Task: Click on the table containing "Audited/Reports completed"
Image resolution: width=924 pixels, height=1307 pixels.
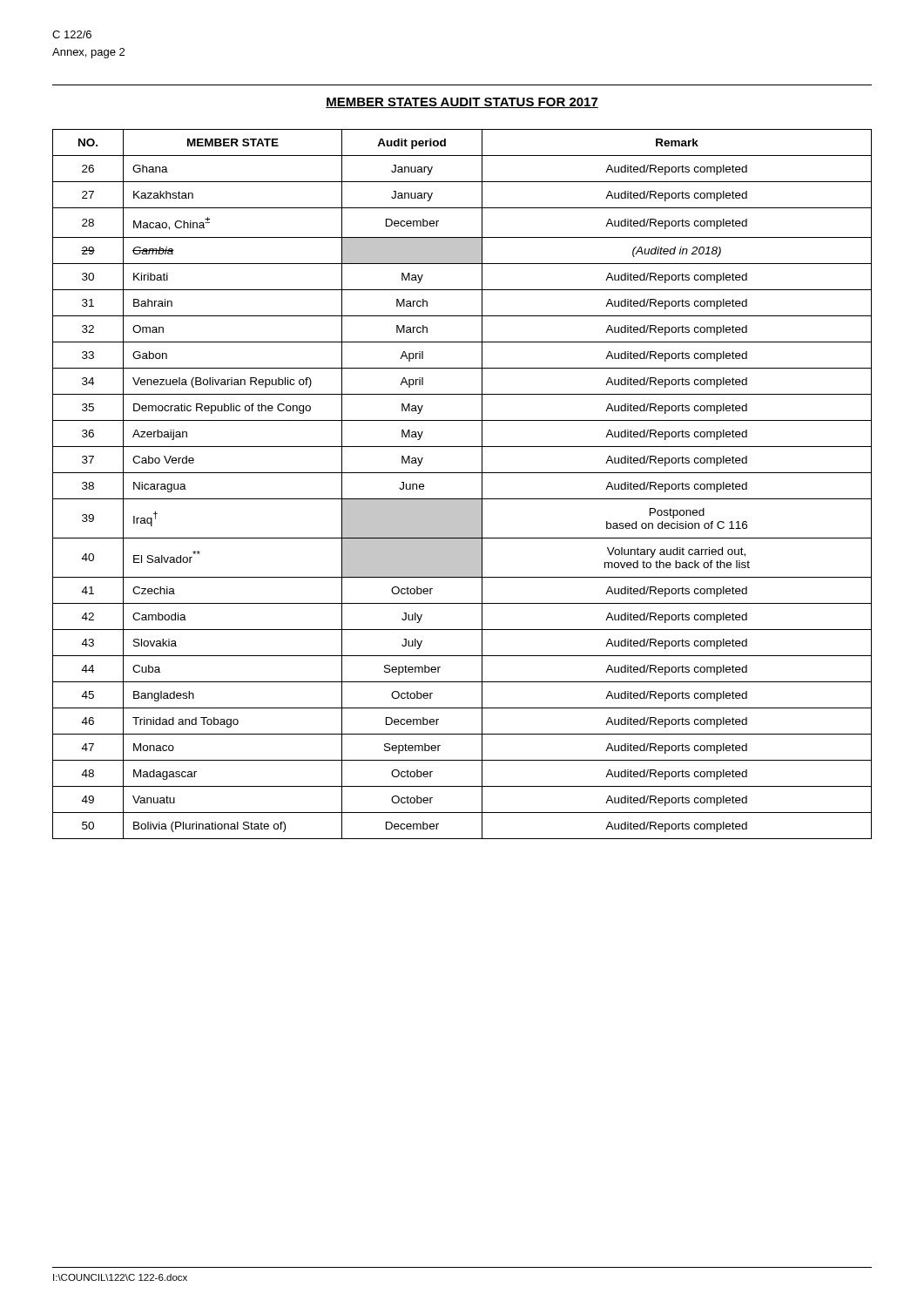Action: pos(462,484)
